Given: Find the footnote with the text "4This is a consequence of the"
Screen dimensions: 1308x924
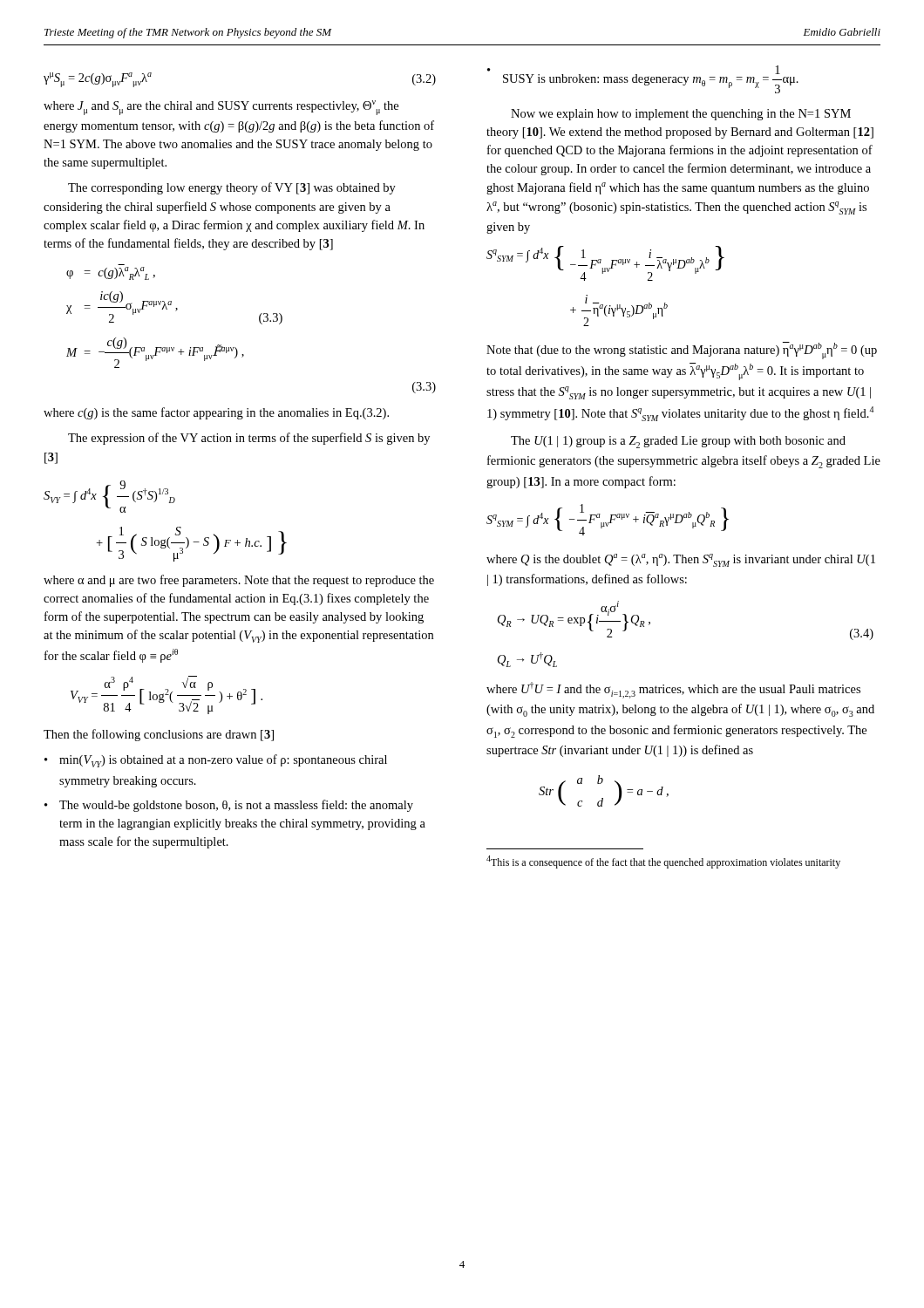Looking at the screenshot, I should click(x=663, y=861).
